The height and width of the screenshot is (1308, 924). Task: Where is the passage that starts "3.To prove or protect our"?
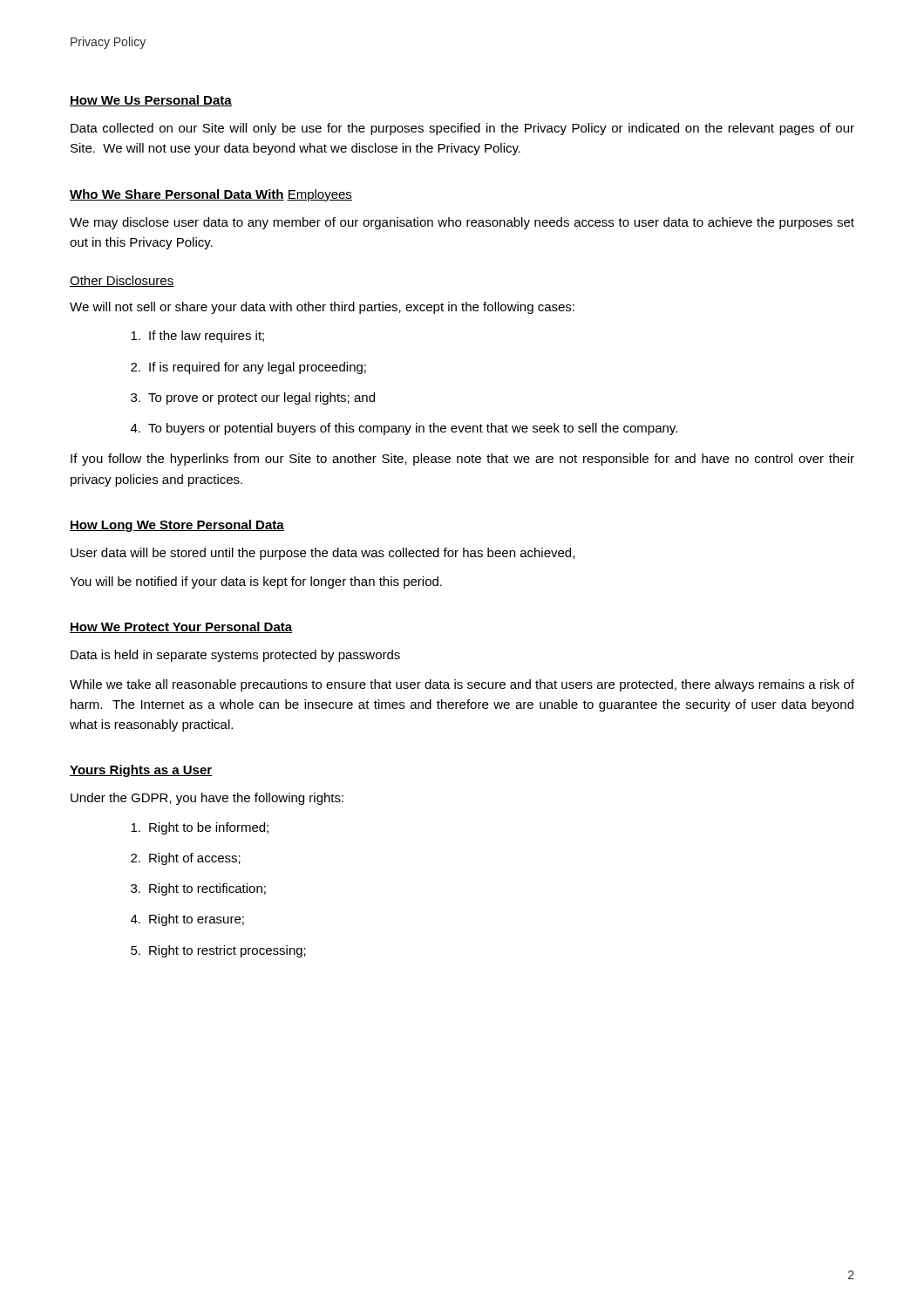click(249, 397)
